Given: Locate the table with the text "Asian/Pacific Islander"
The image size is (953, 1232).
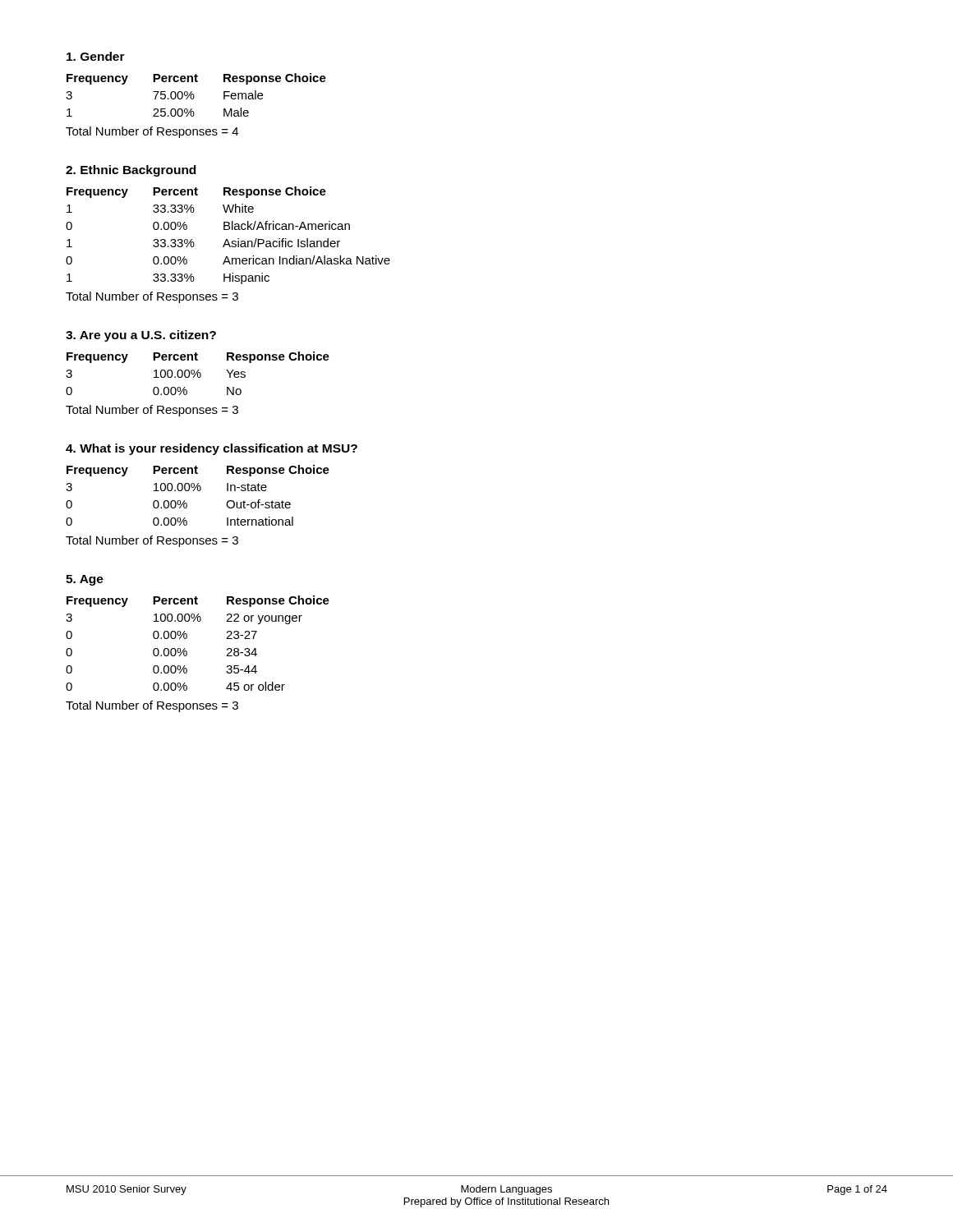Looking at the screenshot, I should pos(476,234).
